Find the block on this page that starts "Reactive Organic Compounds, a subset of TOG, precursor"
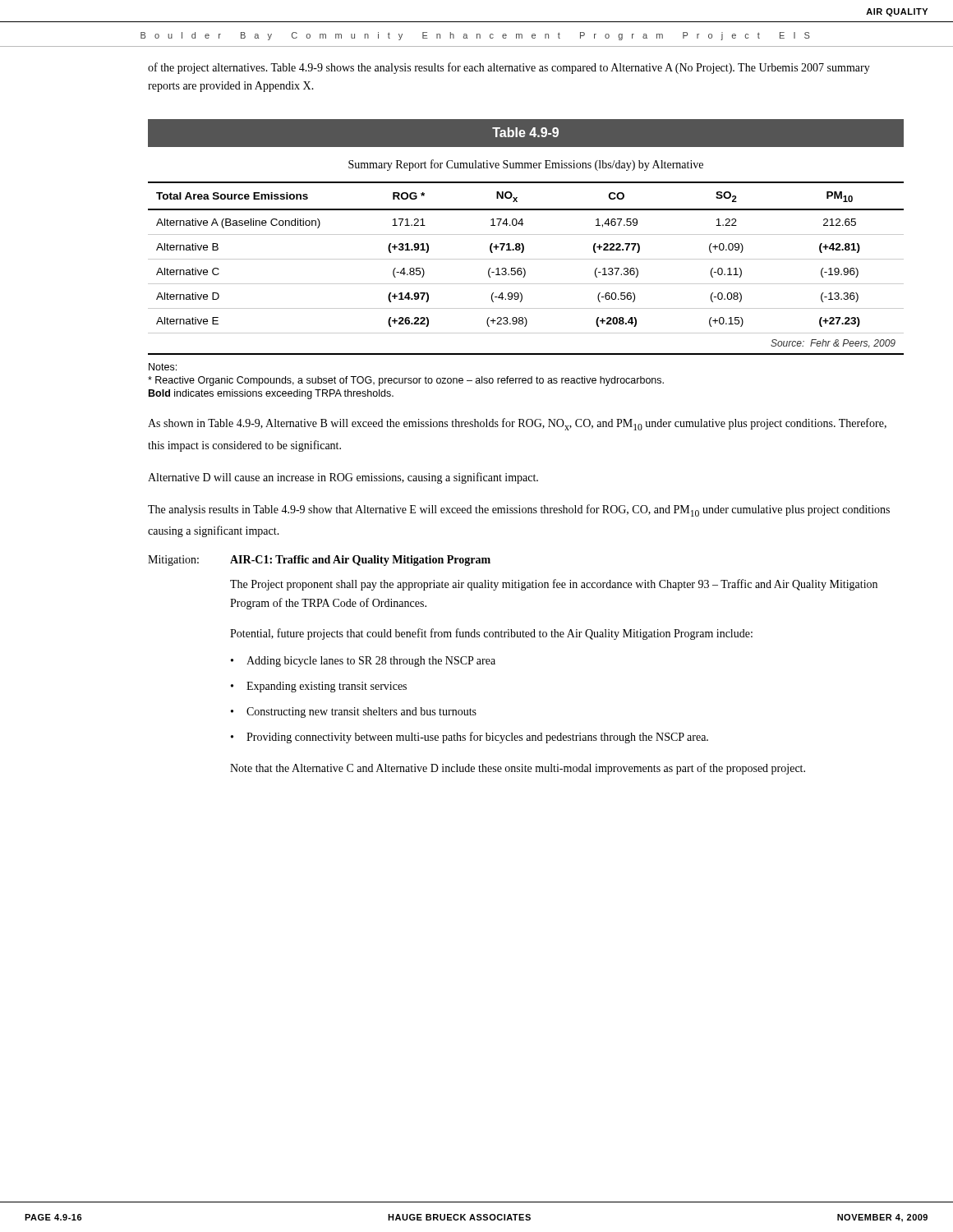953x1232 pixels. pyautogui.click(x=406, y=381)
